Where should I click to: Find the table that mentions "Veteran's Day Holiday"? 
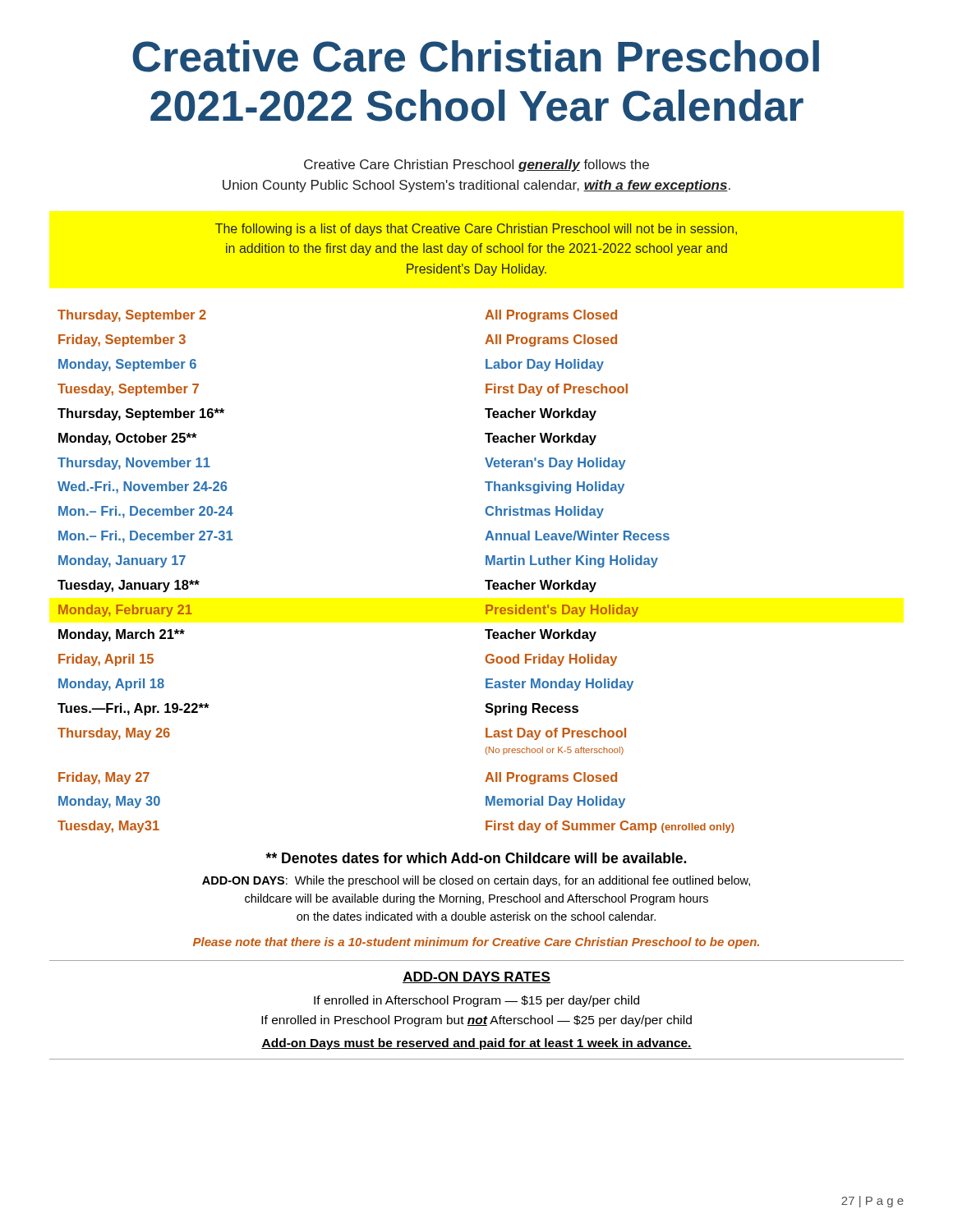pos(476,571)
